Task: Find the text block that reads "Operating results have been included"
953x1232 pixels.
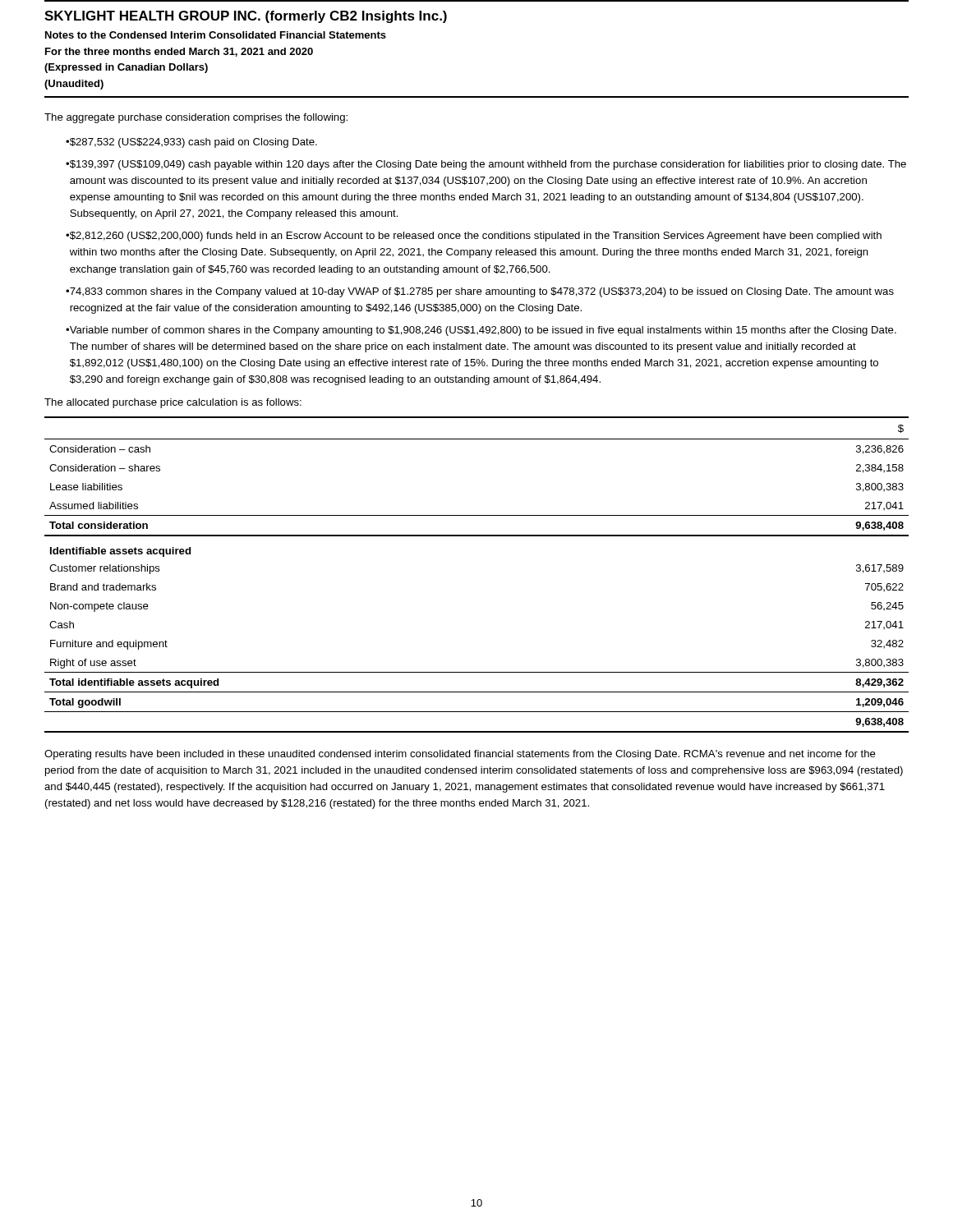Action: (474, 778)
